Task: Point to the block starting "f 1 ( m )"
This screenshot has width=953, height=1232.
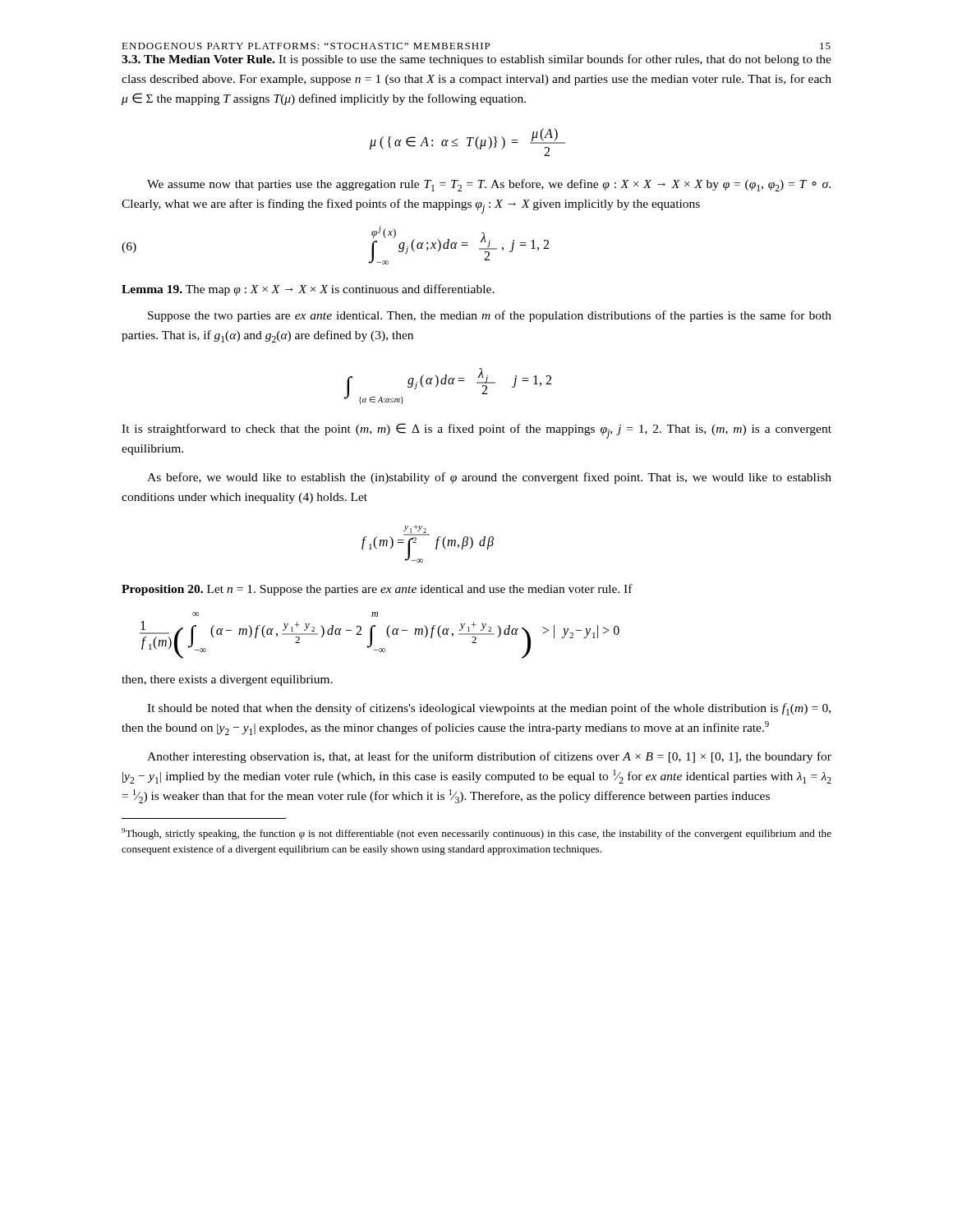Action: [x=476, y=543]
